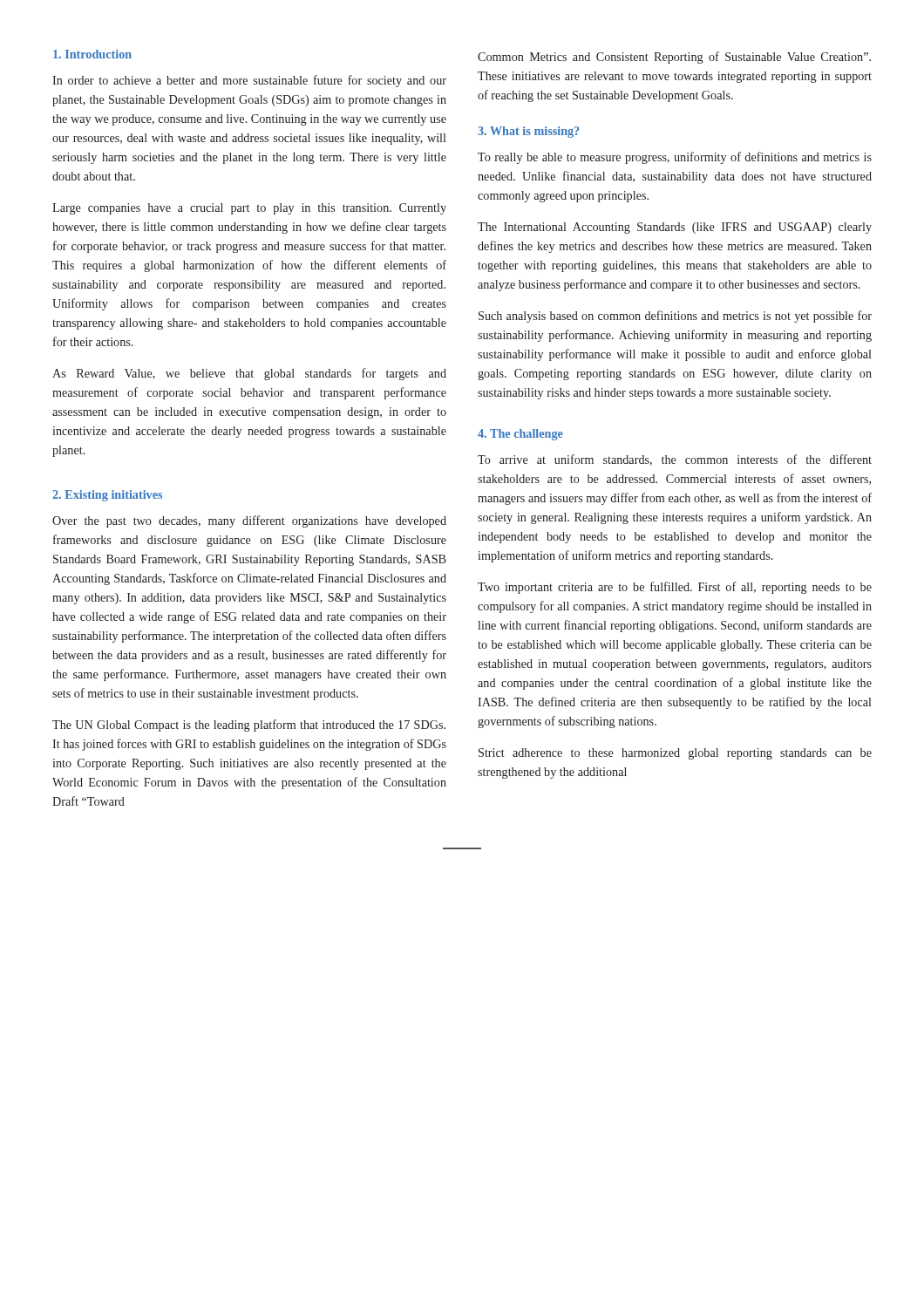924x1308 pixels.
Task: Select the section header that reads "2. Existing initiatives"
Action: 107,496
